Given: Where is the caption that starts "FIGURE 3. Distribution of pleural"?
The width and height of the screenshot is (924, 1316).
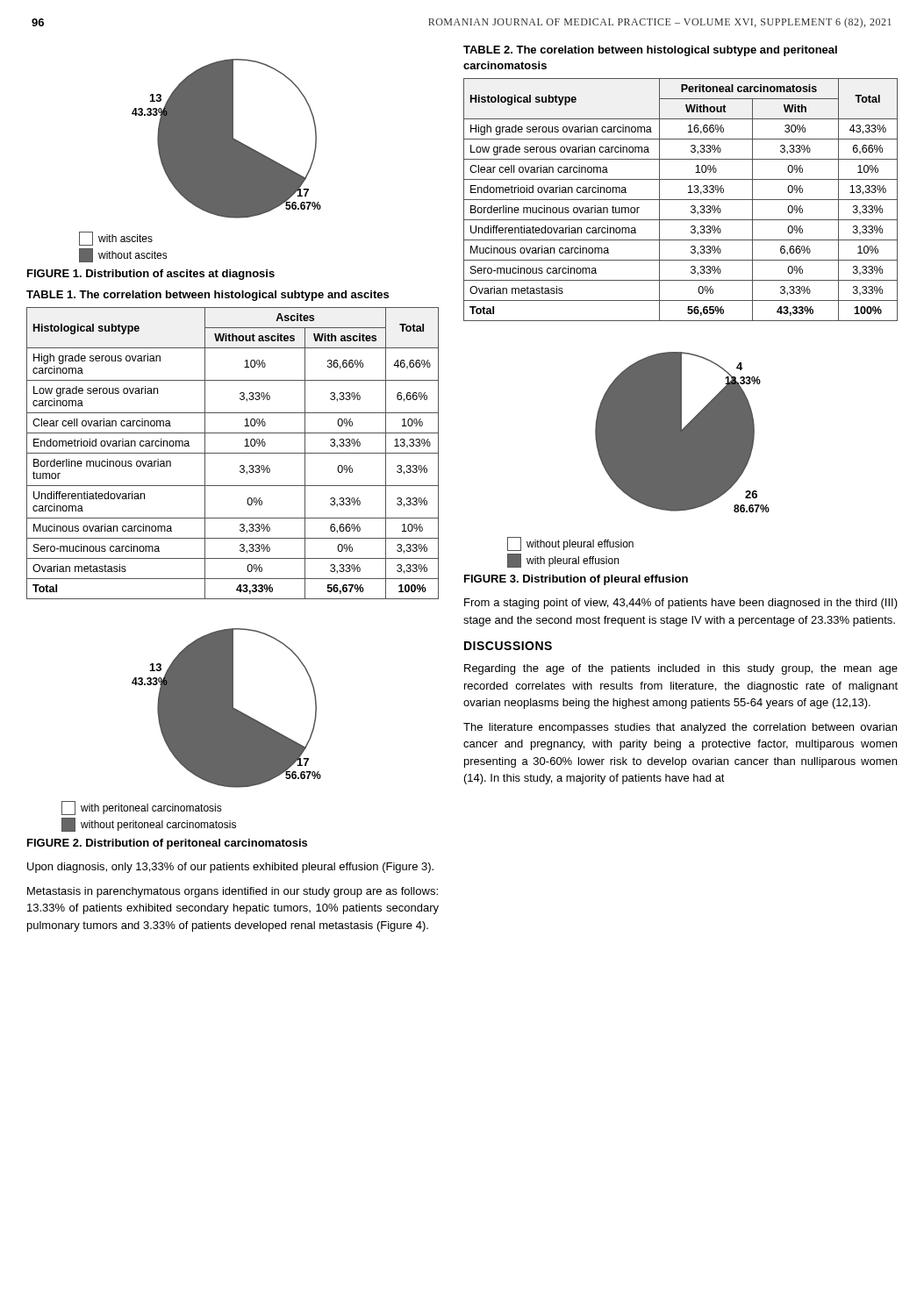Looking at the screenshot, I should [x=576, y=579].
